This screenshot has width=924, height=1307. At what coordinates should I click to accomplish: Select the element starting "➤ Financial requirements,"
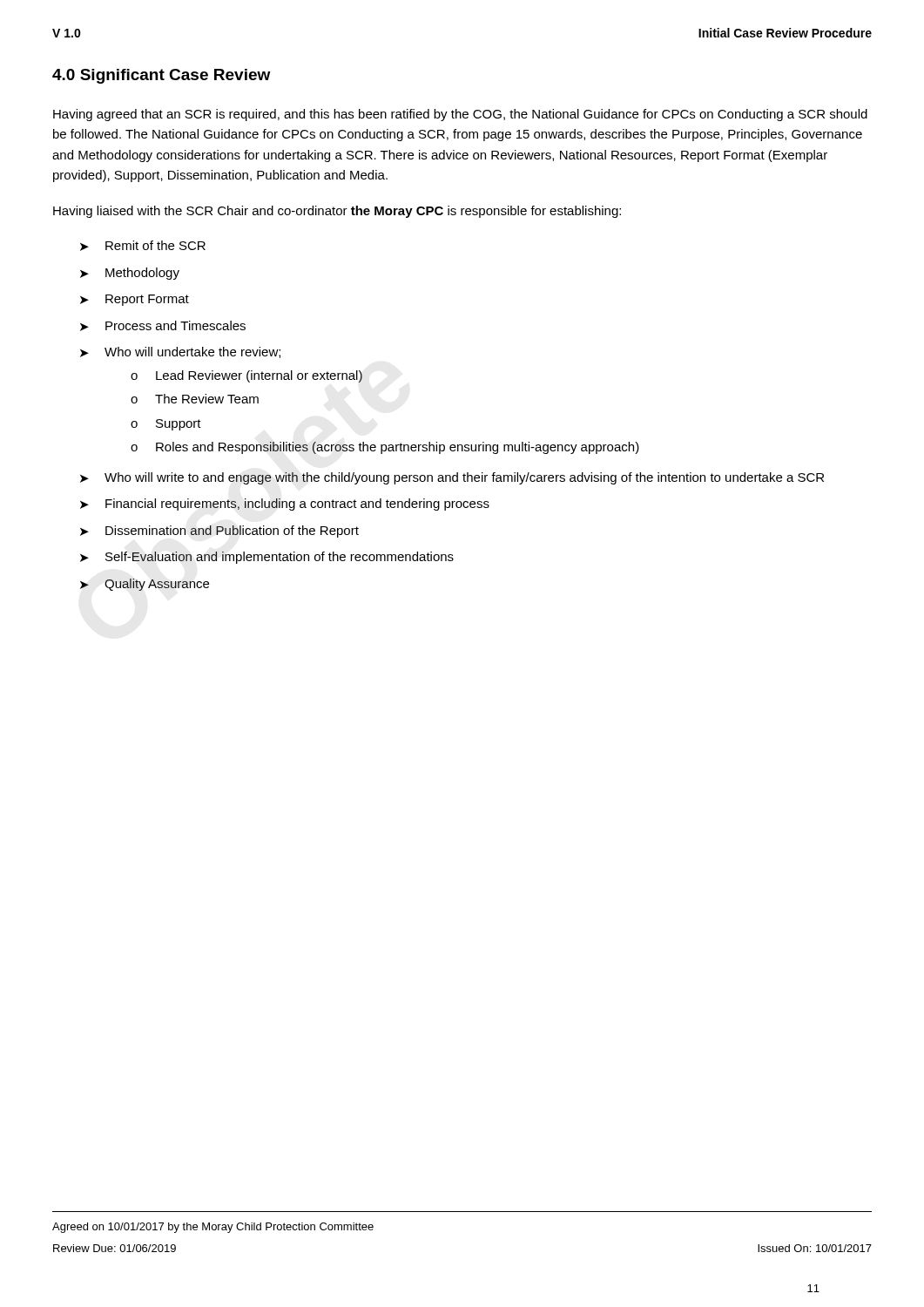tap(284, 505)
